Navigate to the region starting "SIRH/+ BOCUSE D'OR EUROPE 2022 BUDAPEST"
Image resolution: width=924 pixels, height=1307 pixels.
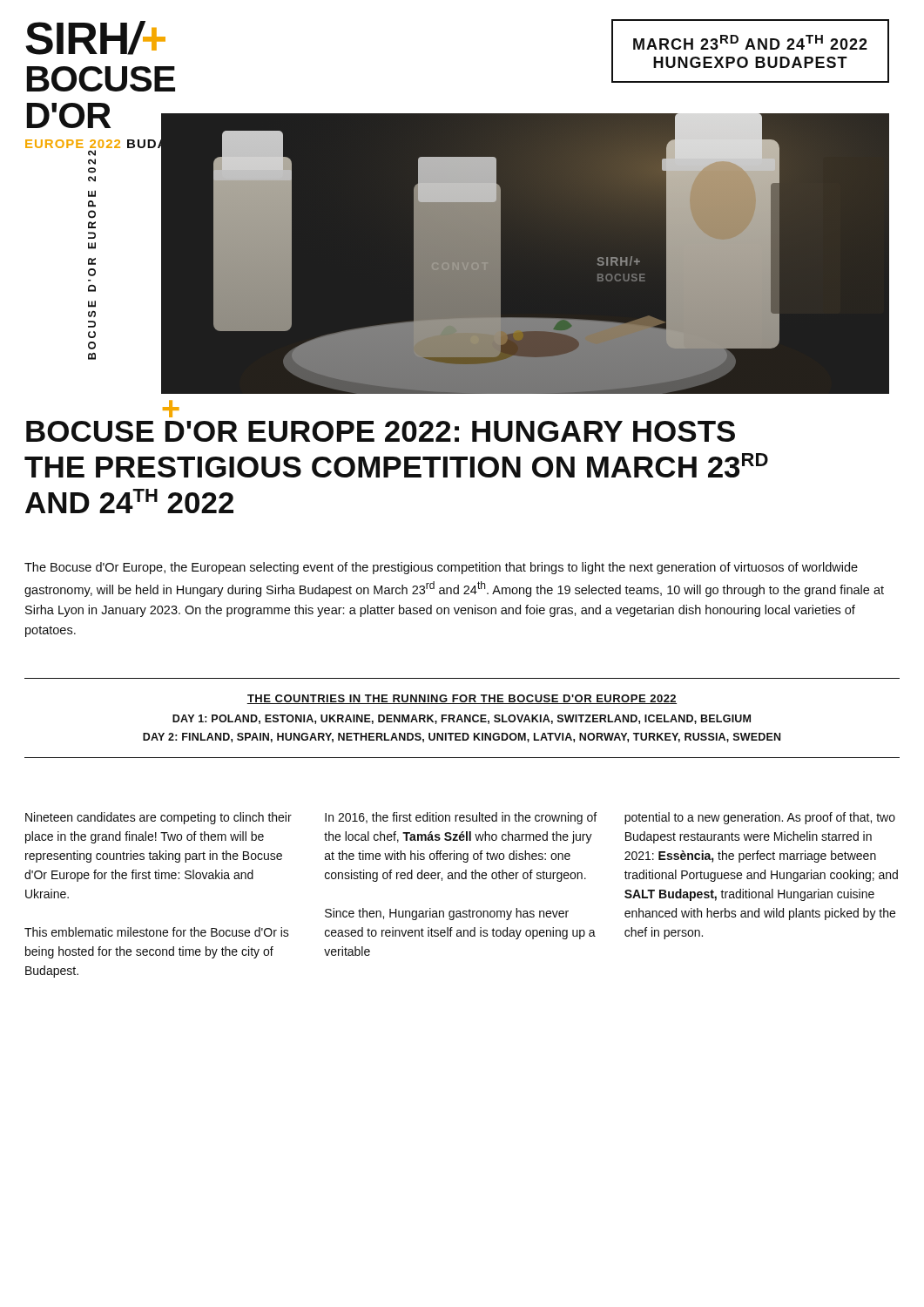[x=146, y=83]
